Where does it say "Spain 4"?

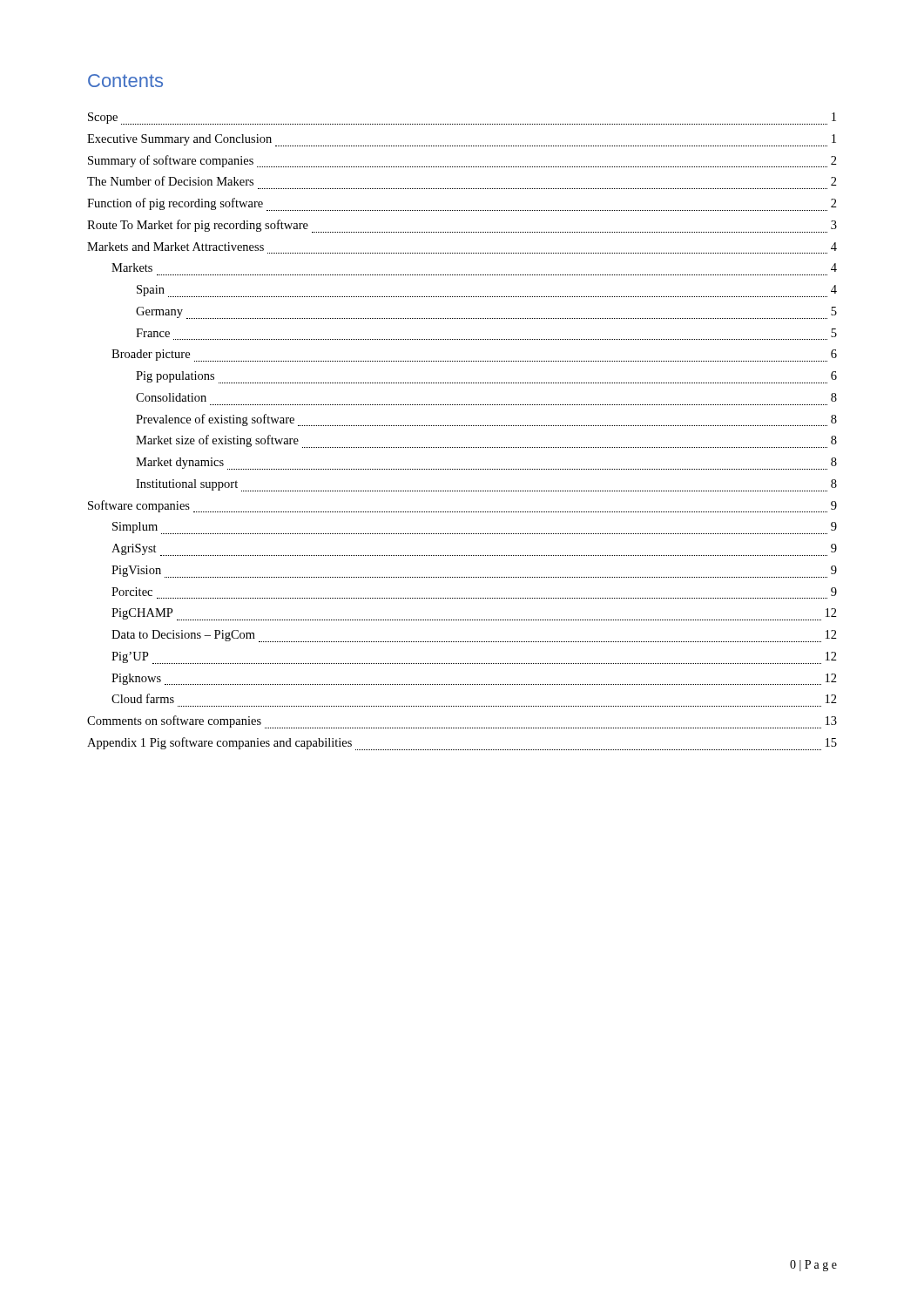[462, 290]
